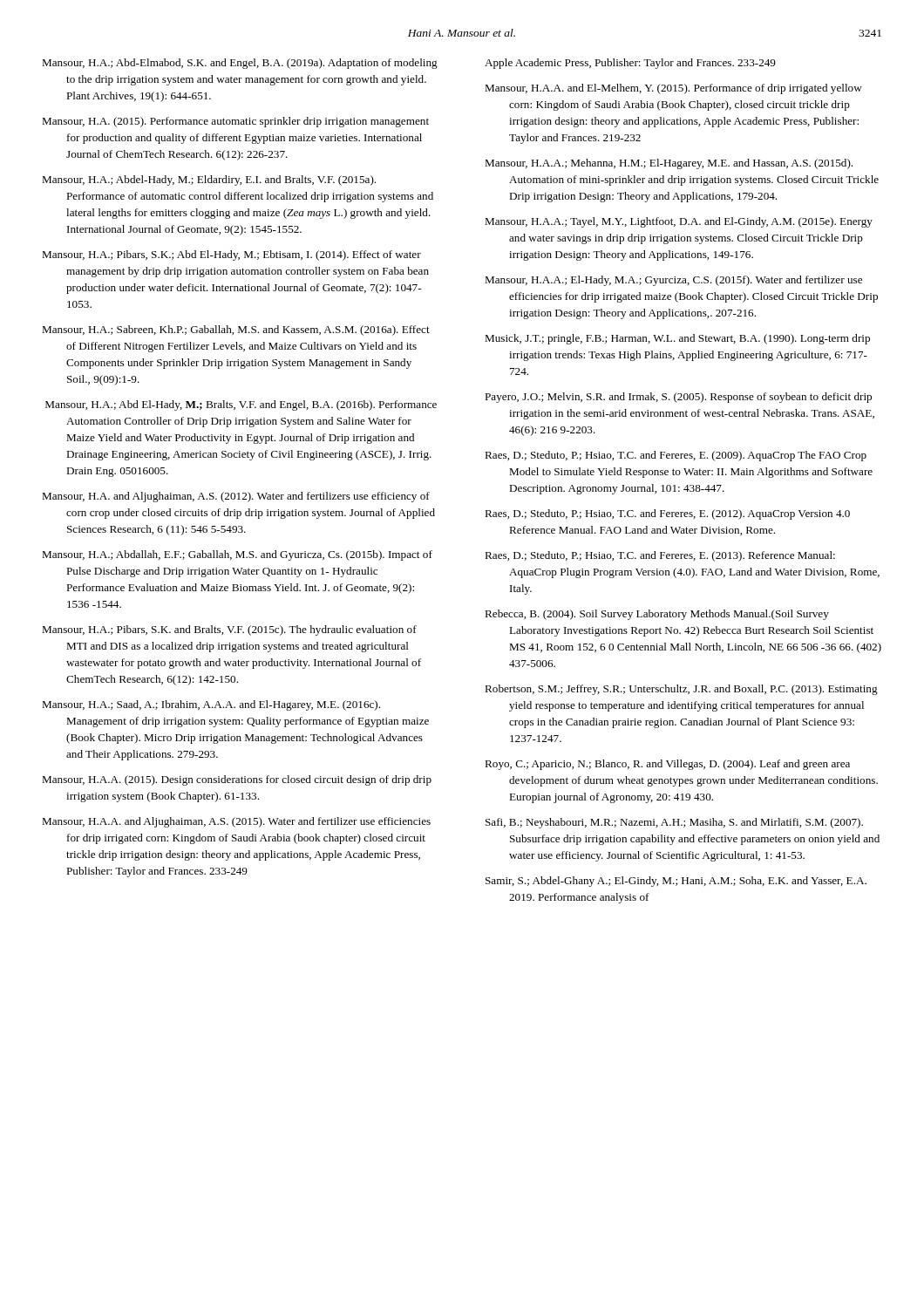Click the passage that begins "Mansour, H.A.; Abd-Elmabod, S.K. and Engel, B.A."
The image size is (924, 1308).
[240, 79]
